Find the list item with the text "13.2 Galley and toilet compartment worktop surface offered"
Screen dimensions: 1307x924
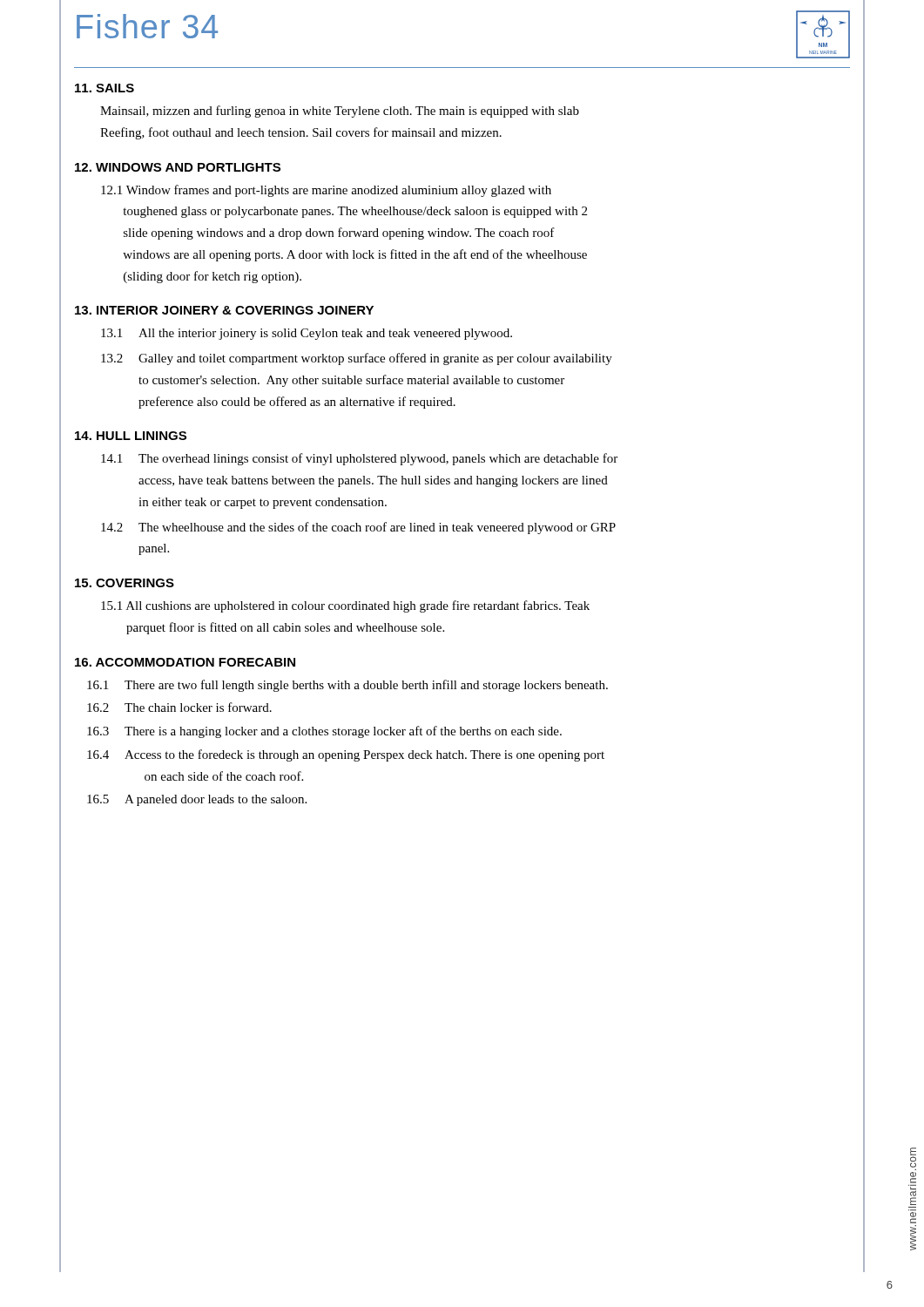(356, 380)
